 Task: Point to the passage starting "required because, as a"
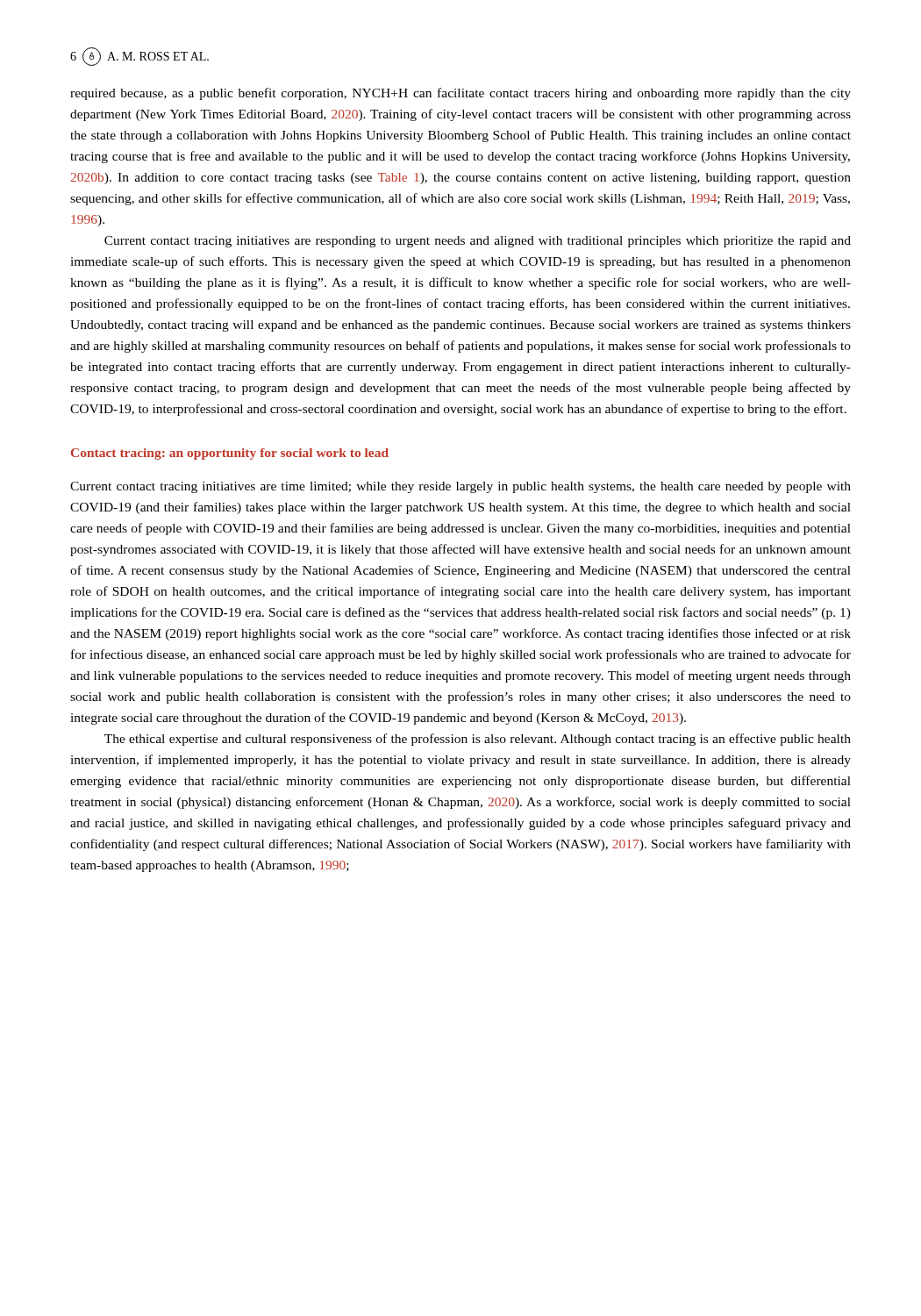pyautogui.click(x=460, y=156)
